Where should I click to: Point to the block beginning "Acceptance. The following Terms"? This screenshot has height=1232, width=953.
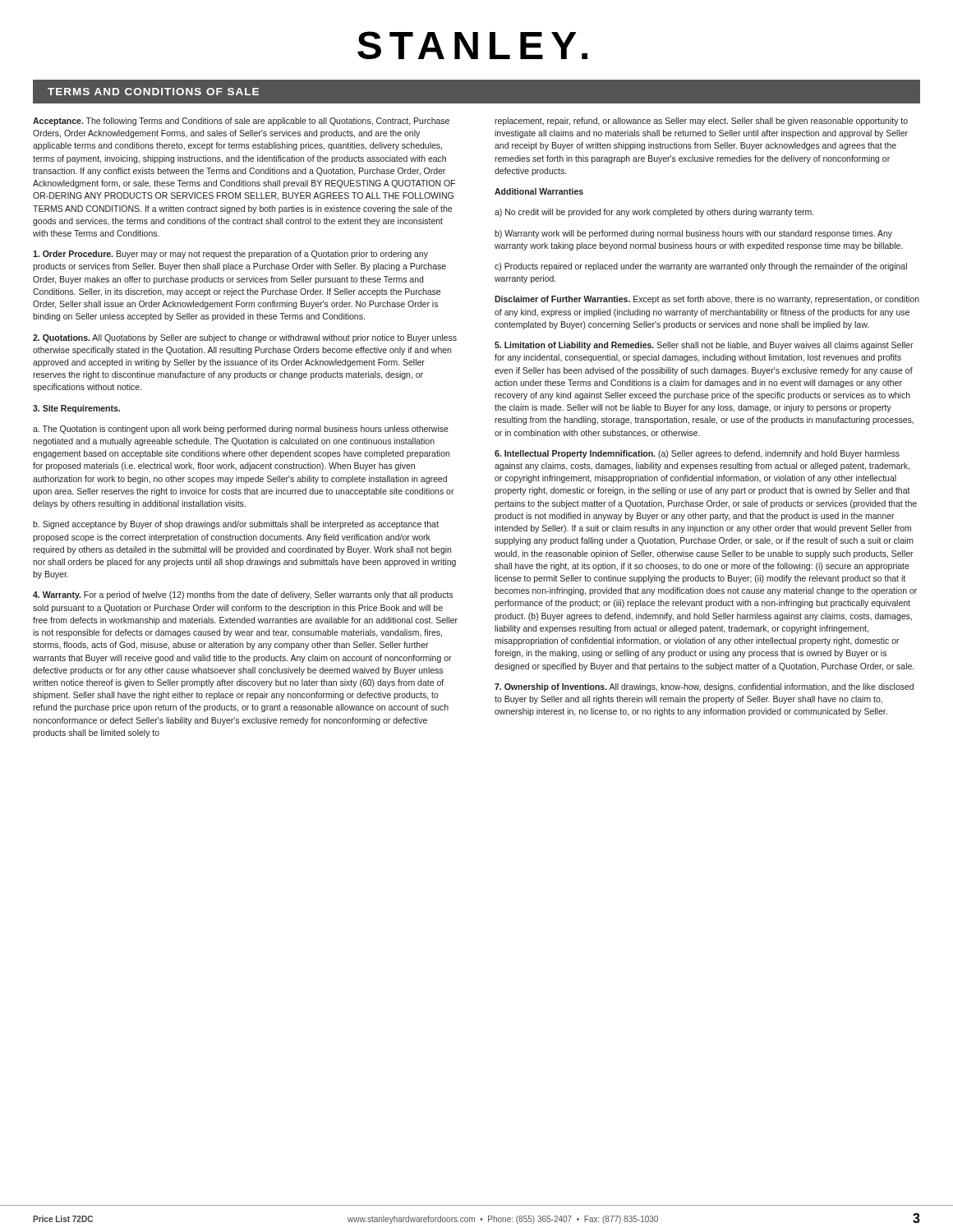[244, 177]
